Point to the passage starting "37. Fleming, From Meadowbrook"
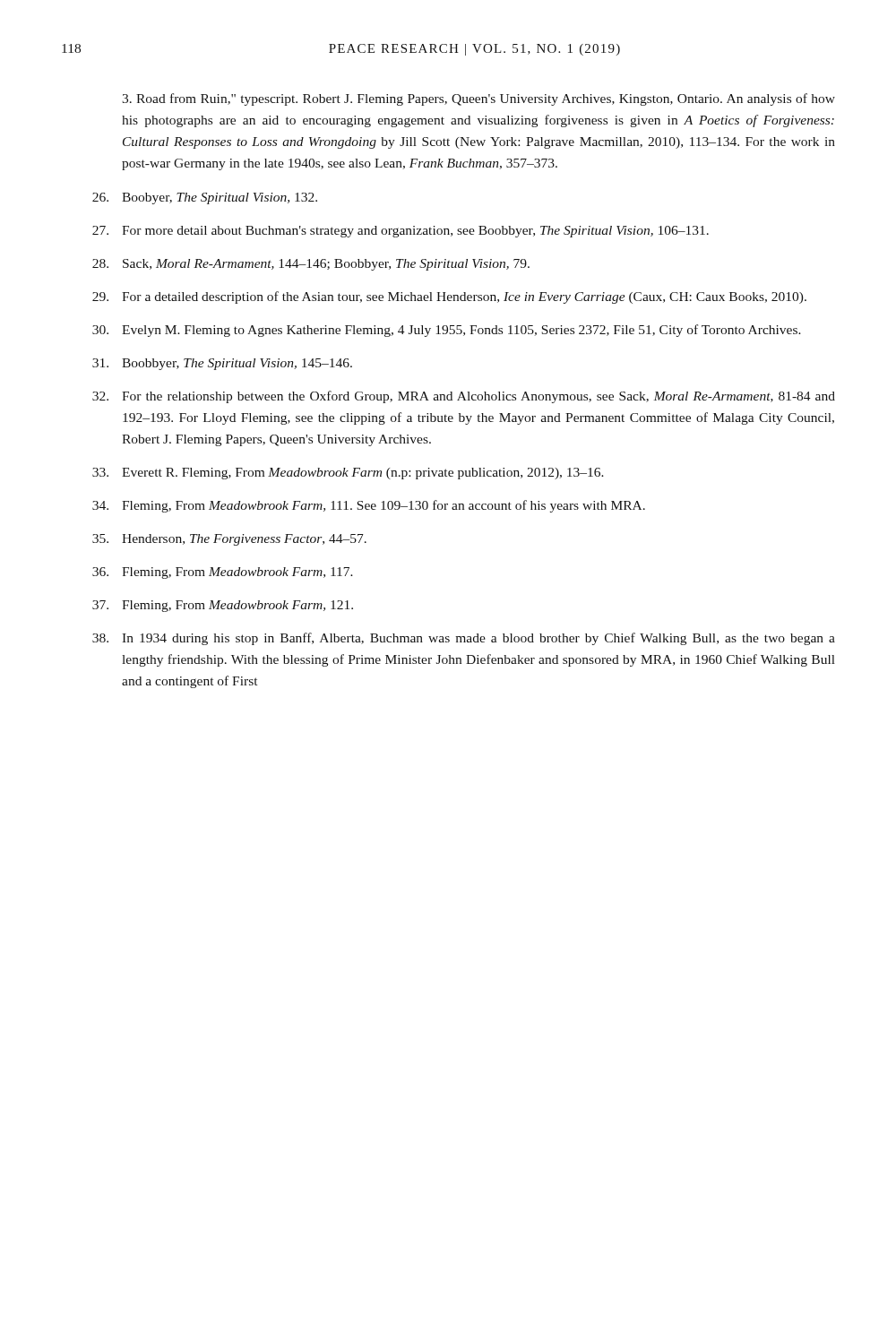The width and height of the screenshot is (896, 1344). point(223,606)
